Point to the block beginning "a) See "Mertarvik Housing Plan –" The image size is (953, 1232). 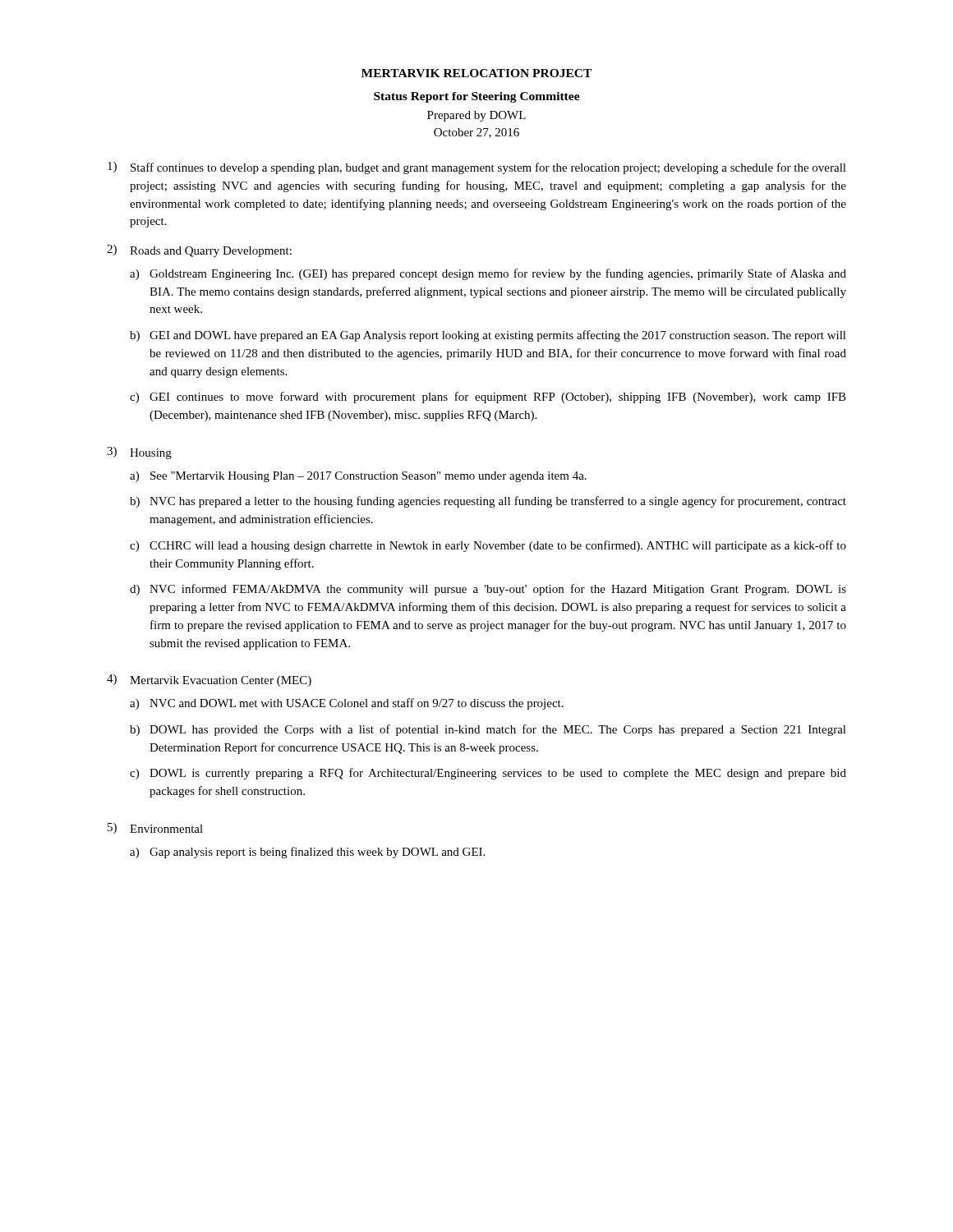pos(488,476)
